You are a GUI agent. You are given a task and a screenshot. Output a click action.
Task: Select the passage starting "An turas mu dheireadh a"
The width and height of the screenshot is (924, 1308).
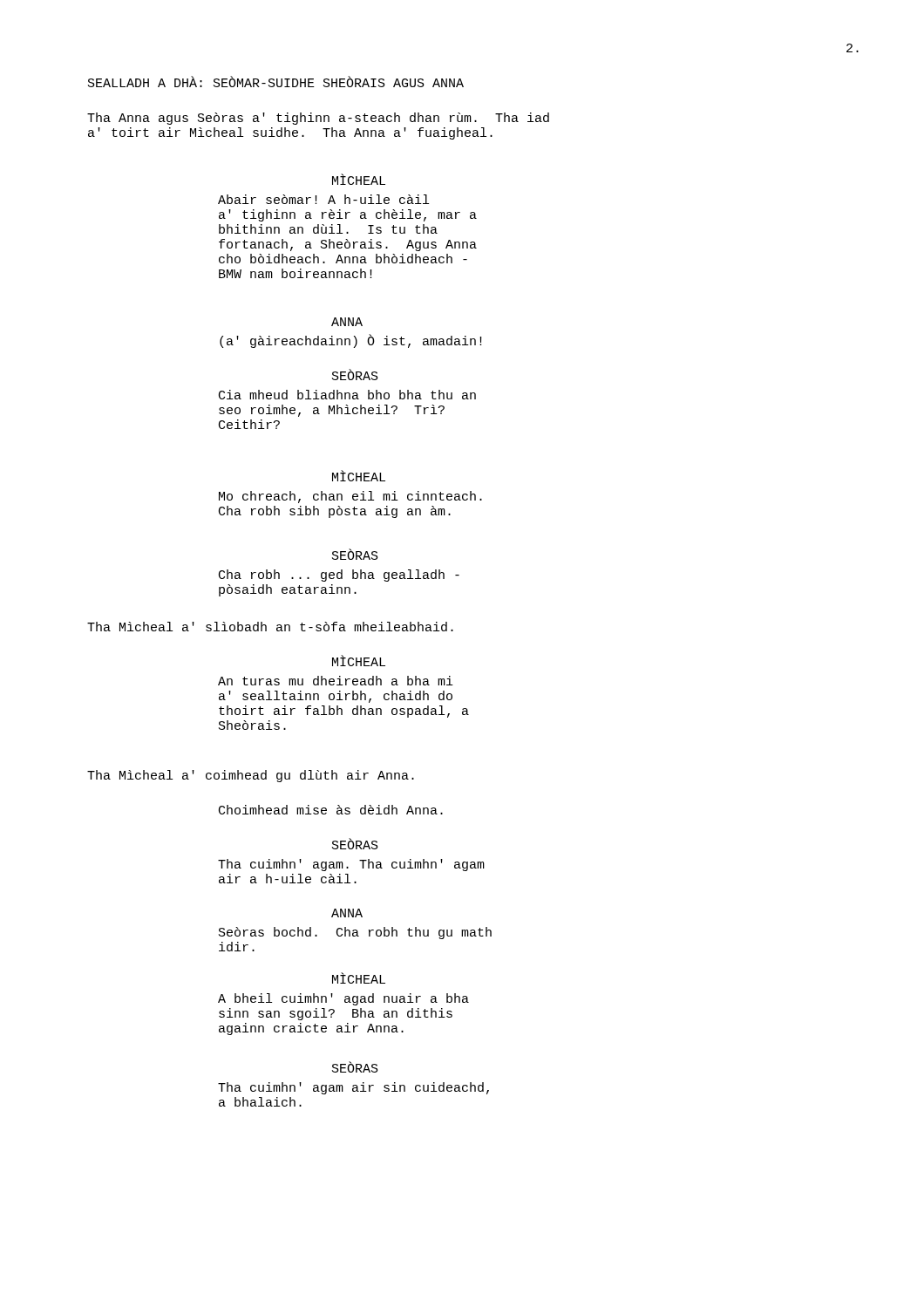tap(343, 705)
